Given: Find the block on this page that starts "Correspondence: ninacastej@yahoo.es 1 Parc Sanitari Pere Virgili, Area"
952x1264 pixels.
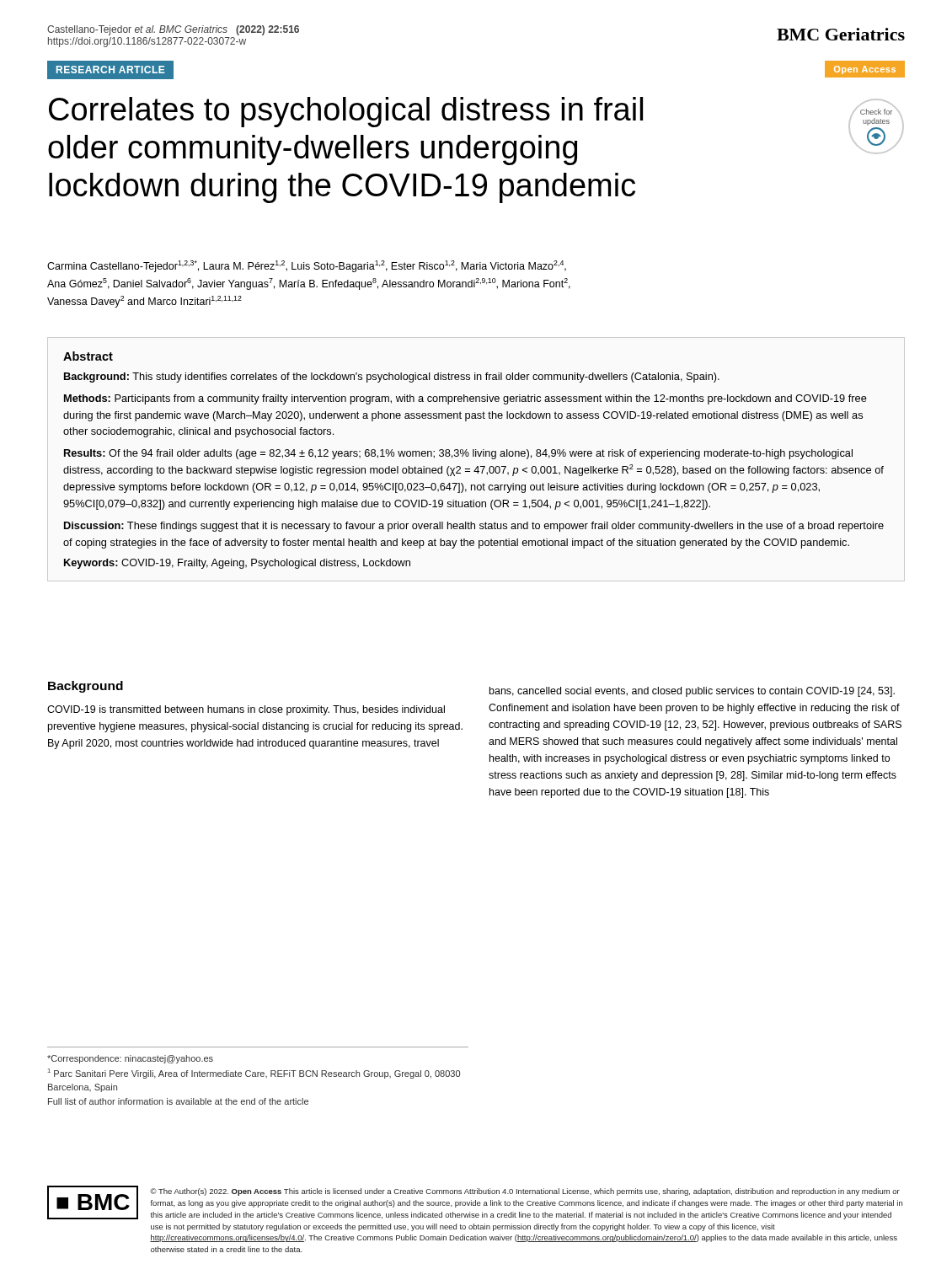Looking at the screenshot, I should pos(254,1080).
